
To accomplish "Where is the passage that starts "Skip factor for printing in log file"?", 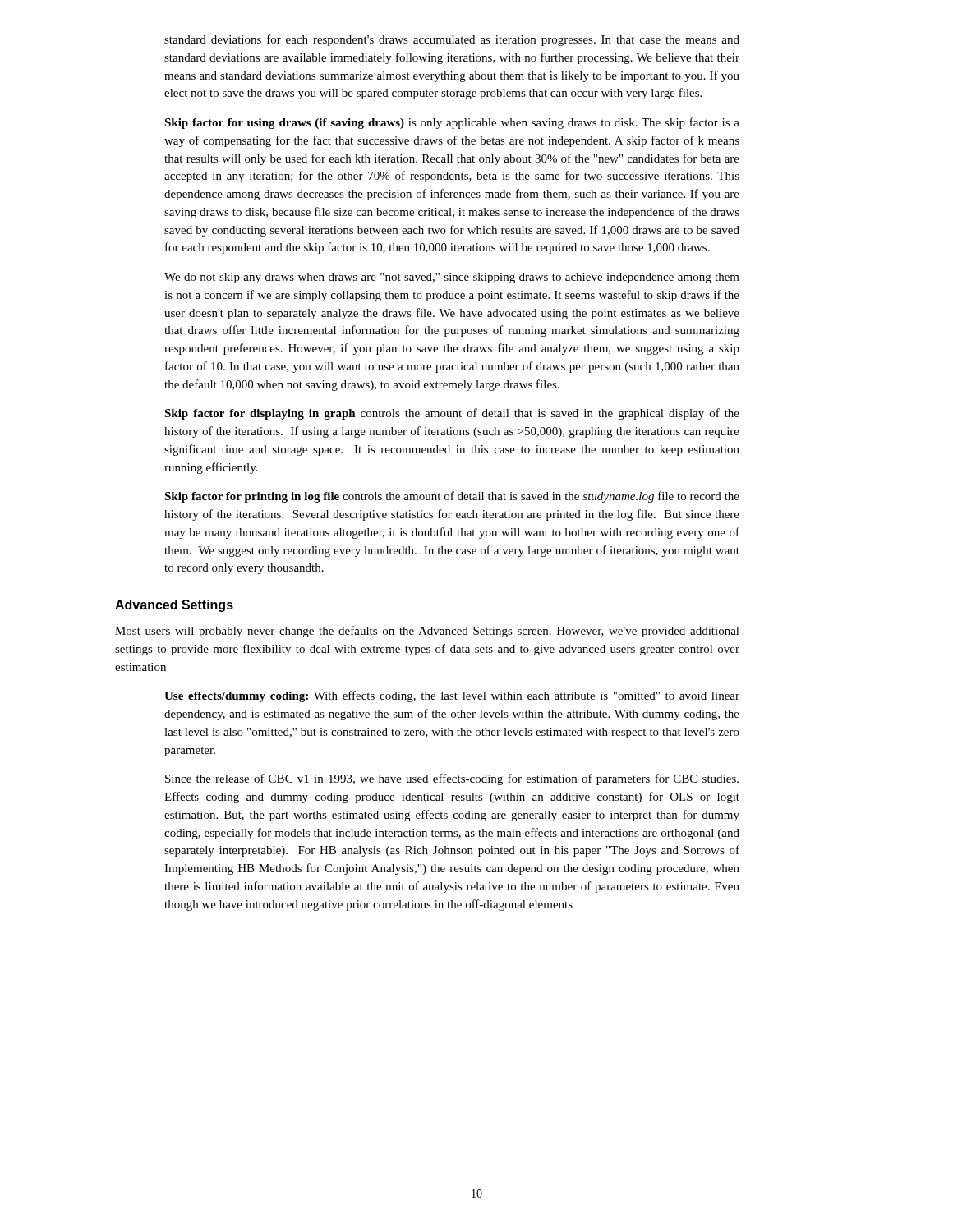I will [452, 532].
